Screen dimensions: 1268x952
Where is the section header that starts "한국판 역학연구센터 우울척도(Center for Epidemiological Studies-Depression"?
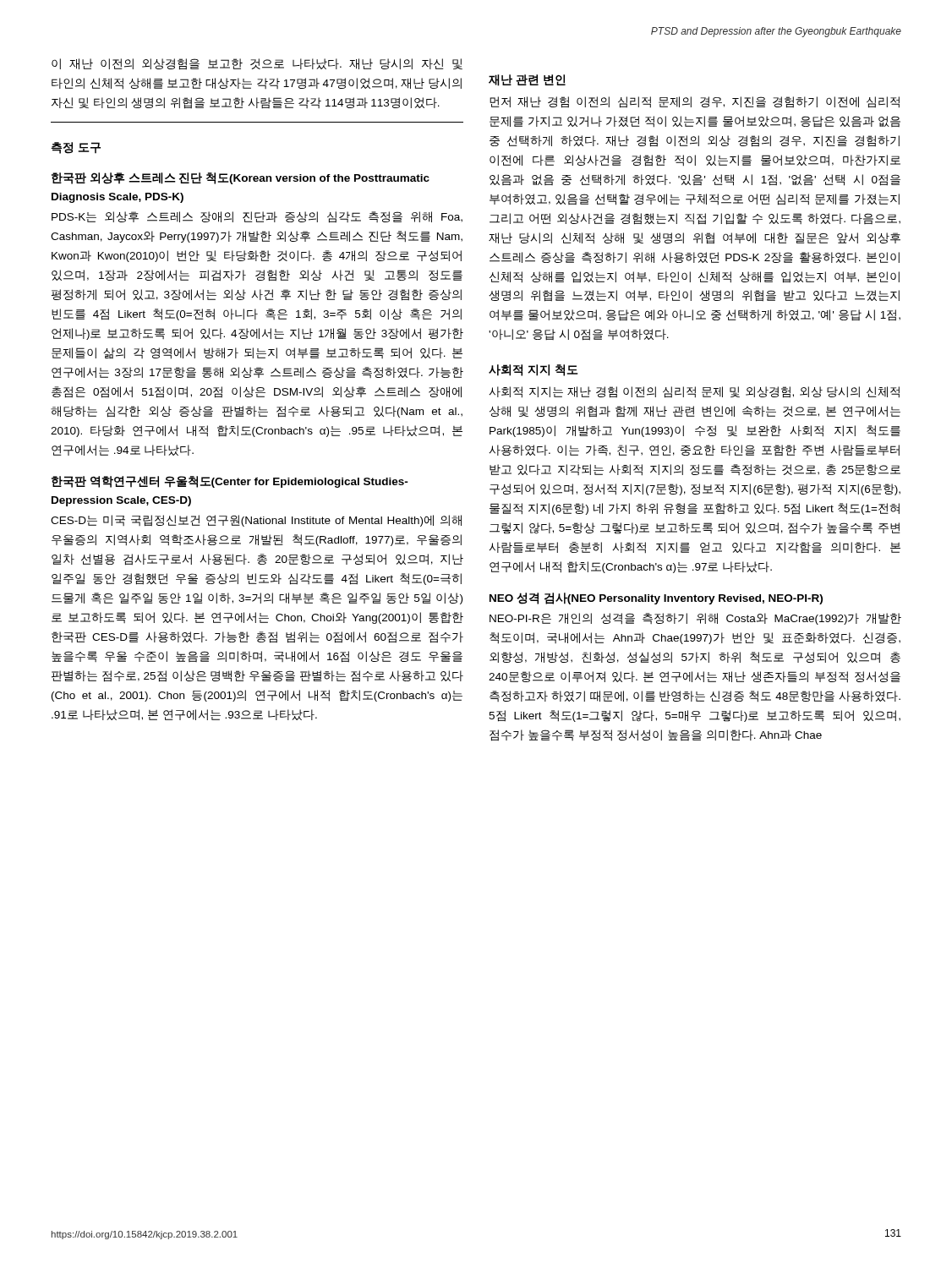[x=229, y=491]
